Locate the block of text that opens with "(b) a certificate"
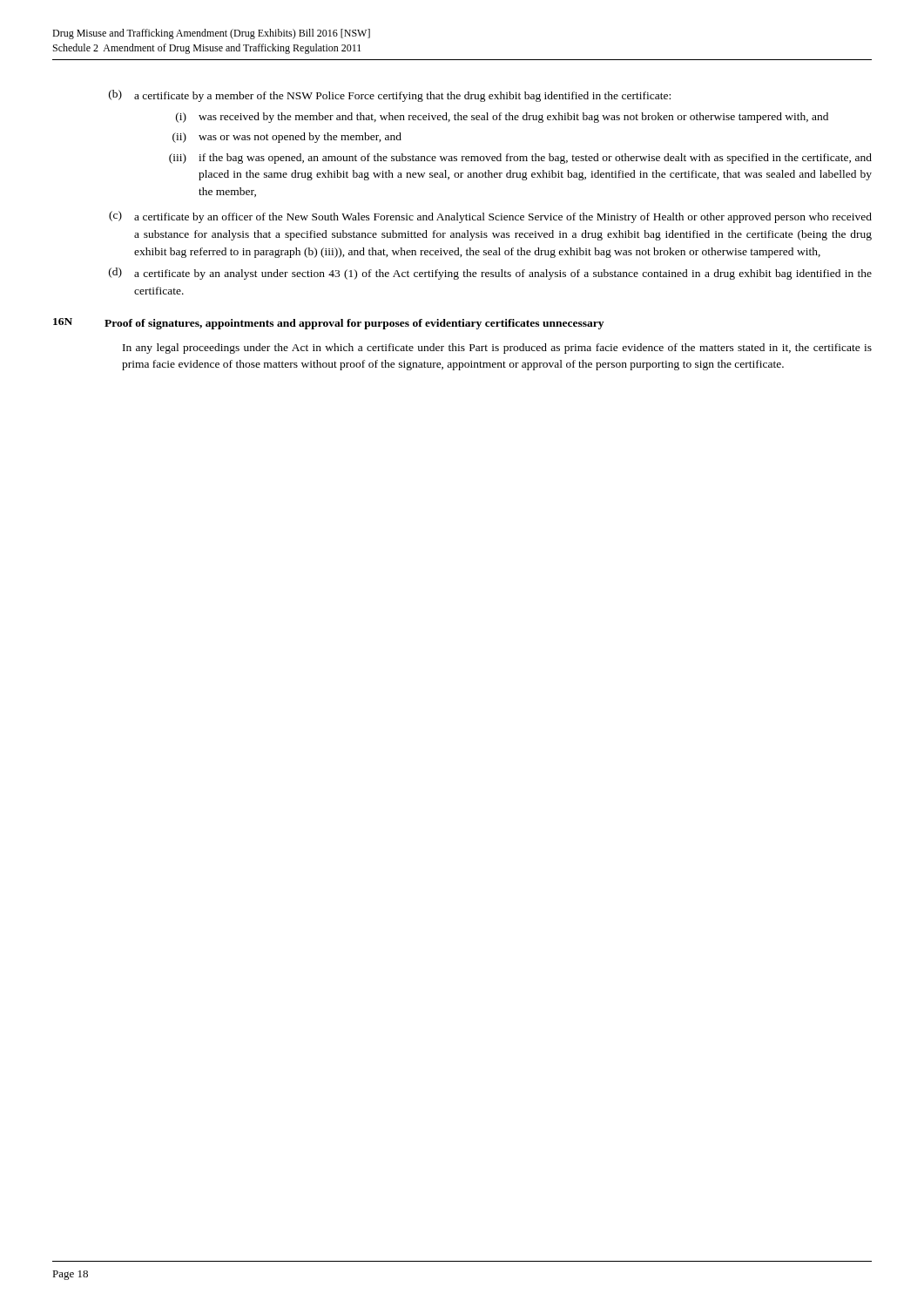924x1307 pixels. tap(462, 145)
